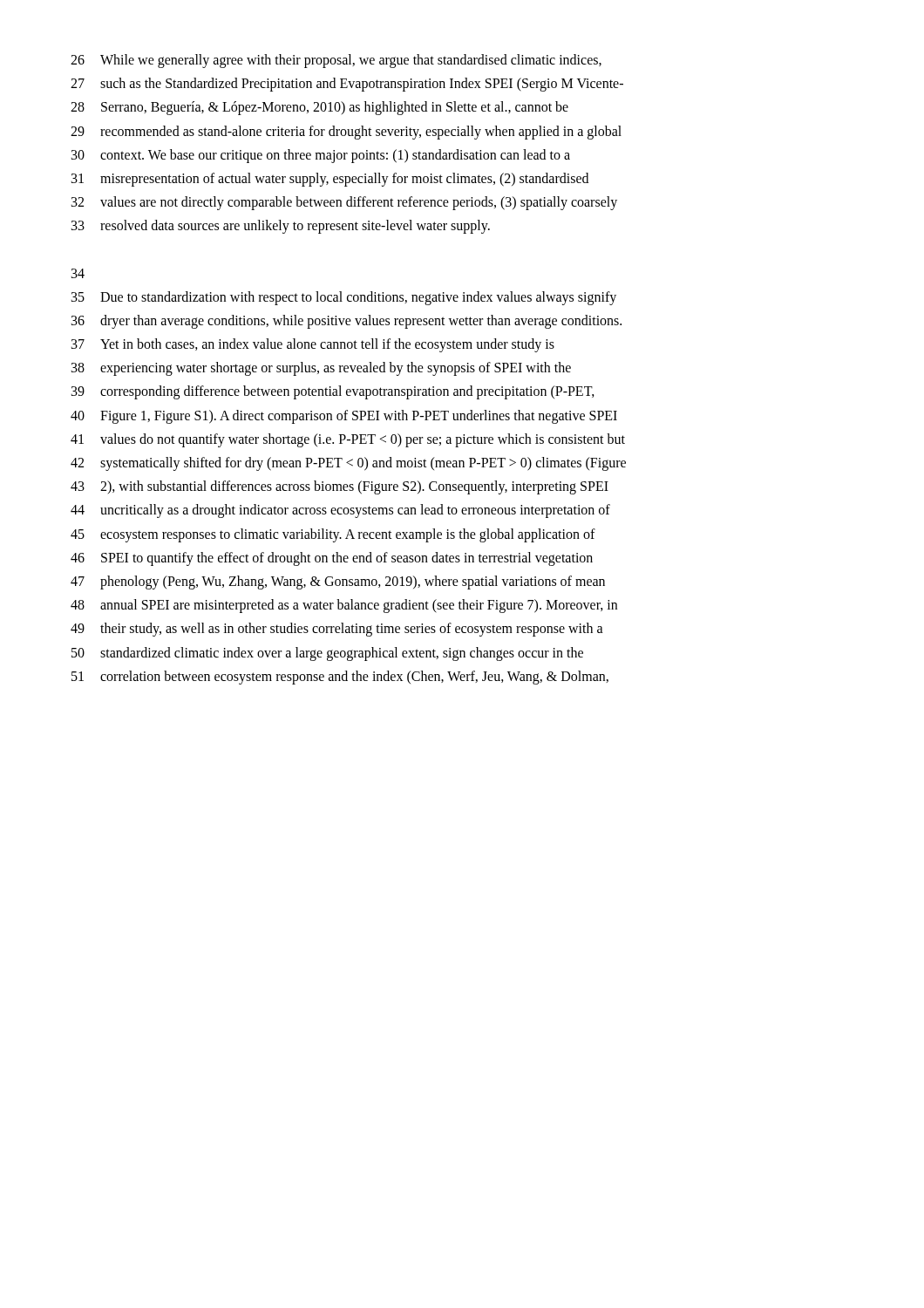Find the text block starting "49 their study, as well"
The width and height of the screenshot is (924, 1308).
click(486, 629)
